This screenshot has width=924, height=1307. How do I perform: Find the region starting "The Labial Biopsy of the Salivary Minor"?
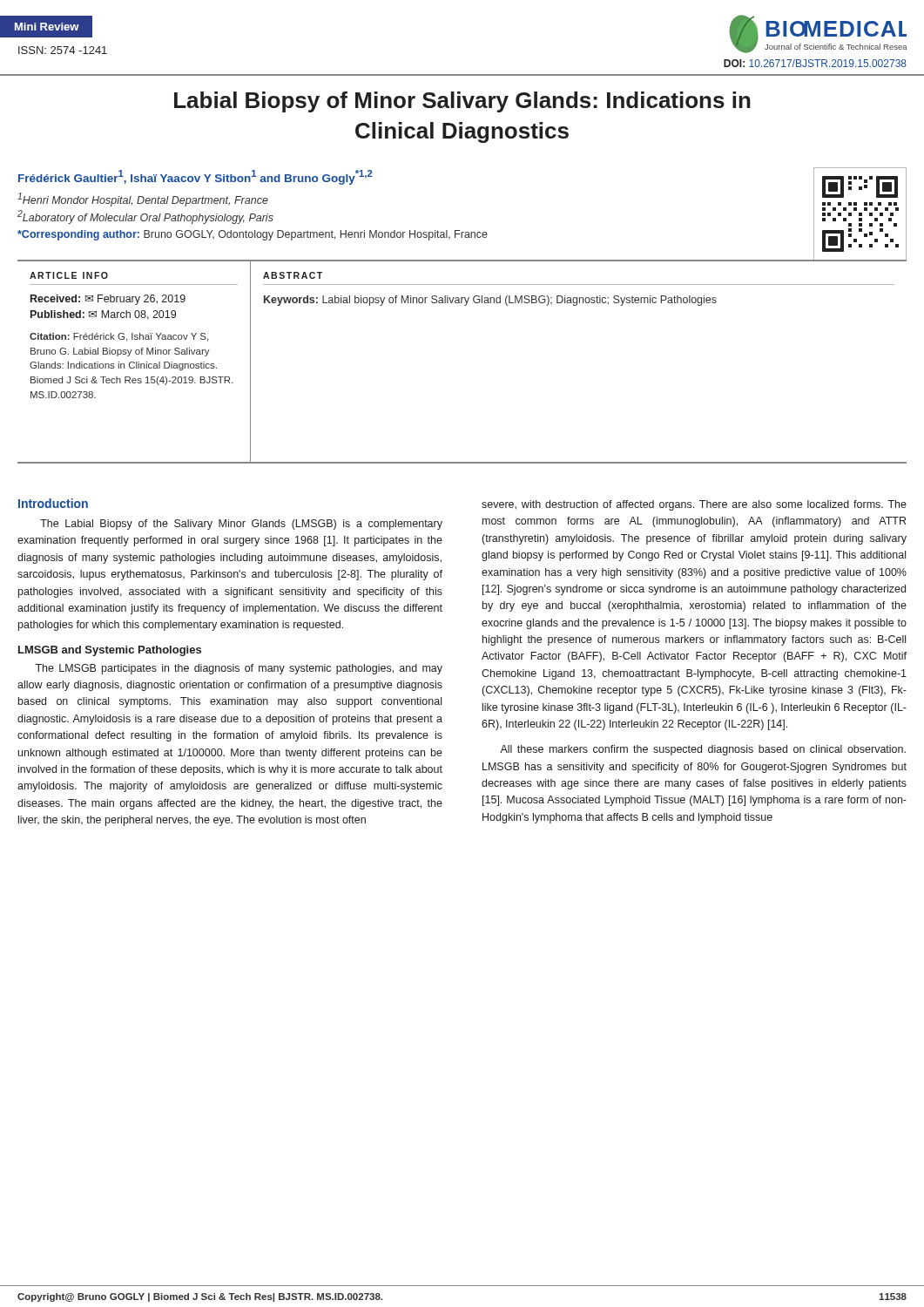[x=230, y=574]
